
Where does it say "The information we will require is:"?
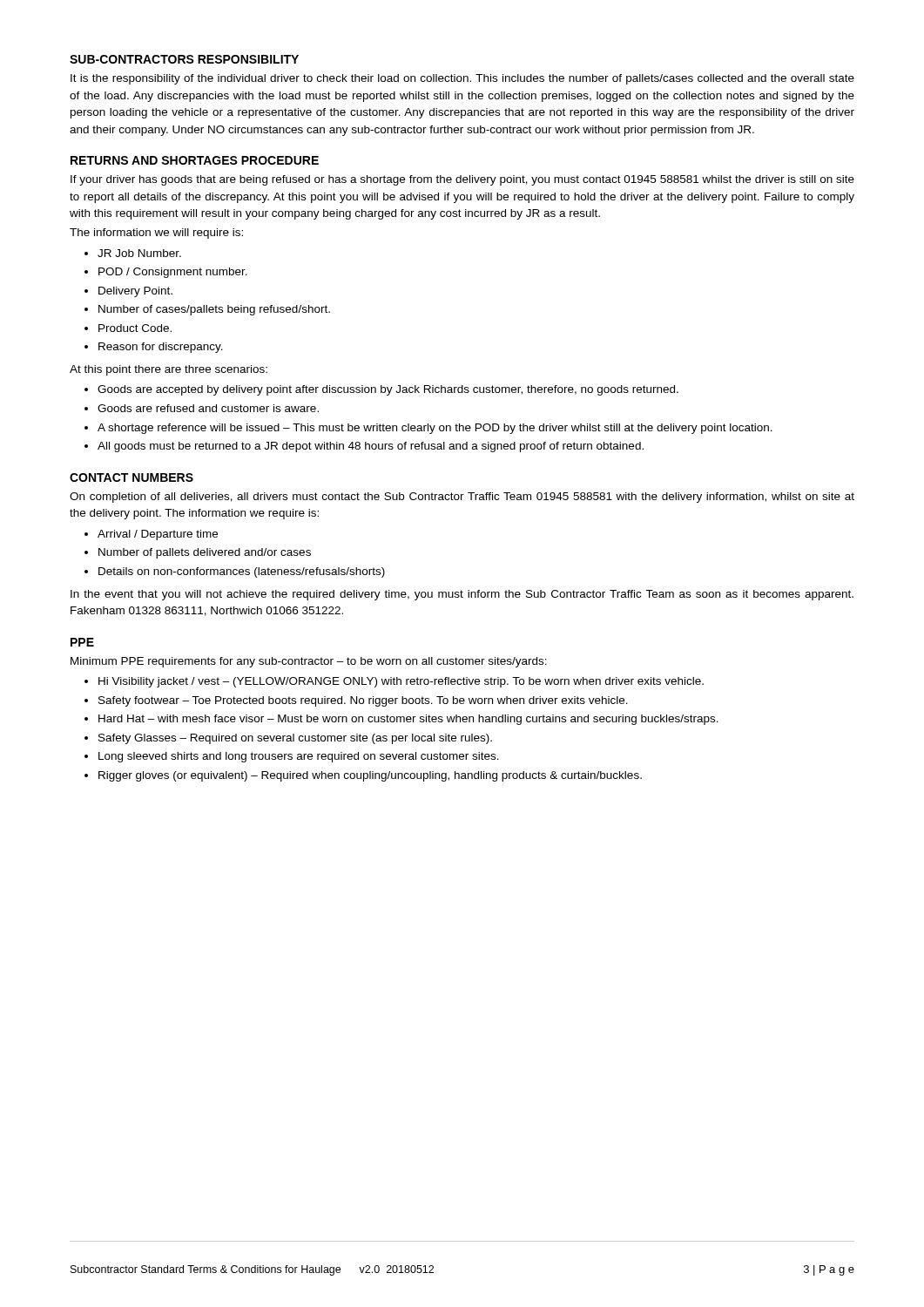click(x=157, y=232)
